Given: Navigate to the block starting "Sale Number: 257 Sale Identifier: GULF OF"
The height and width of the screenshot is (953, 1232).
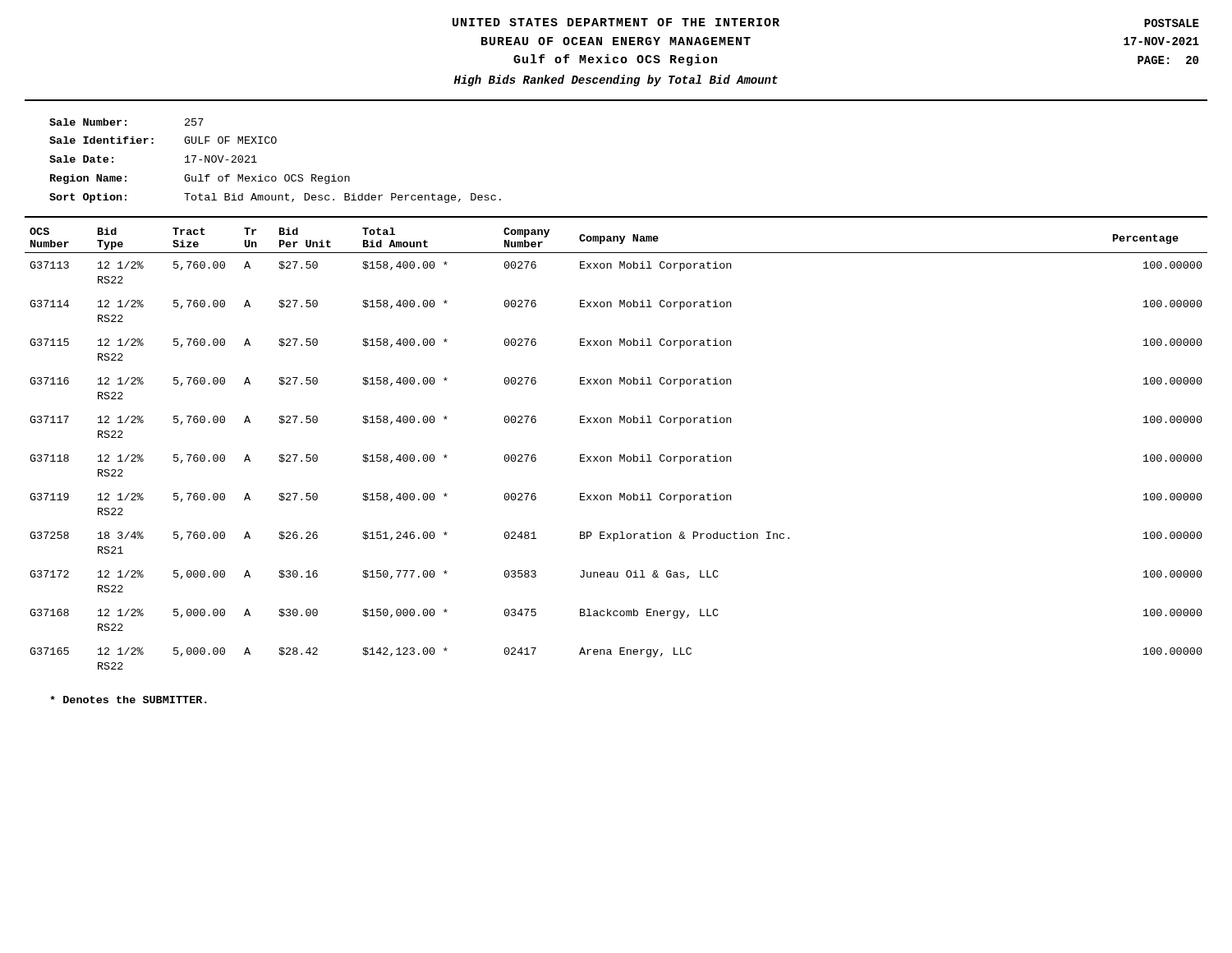Looking at the screenshot, I should 126,122.
